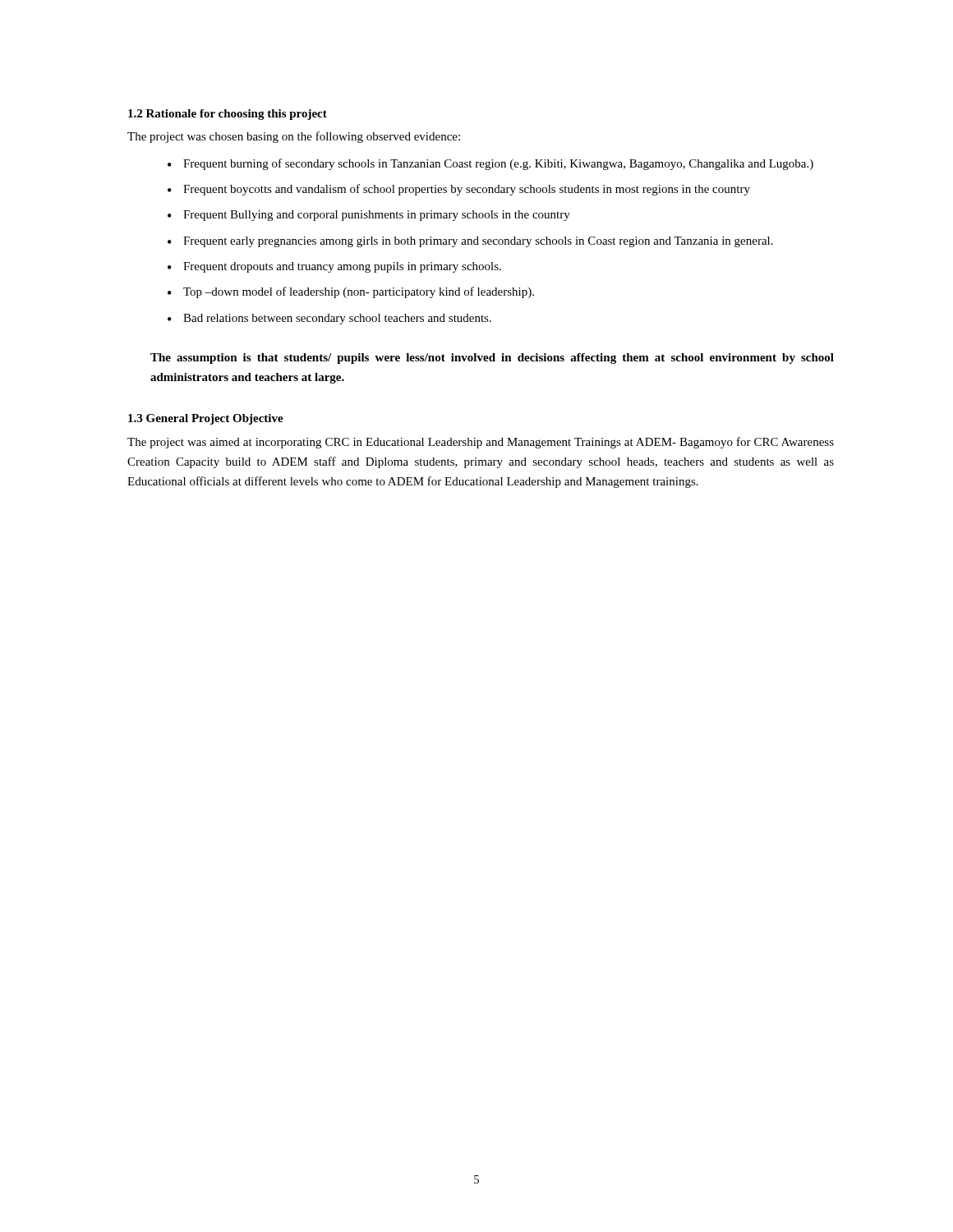Image resolution: width=953 pixels, height=1232 pixels.
Task: Click on the passage starting "1.3 General Project Objective"
Action: point(205,418)
